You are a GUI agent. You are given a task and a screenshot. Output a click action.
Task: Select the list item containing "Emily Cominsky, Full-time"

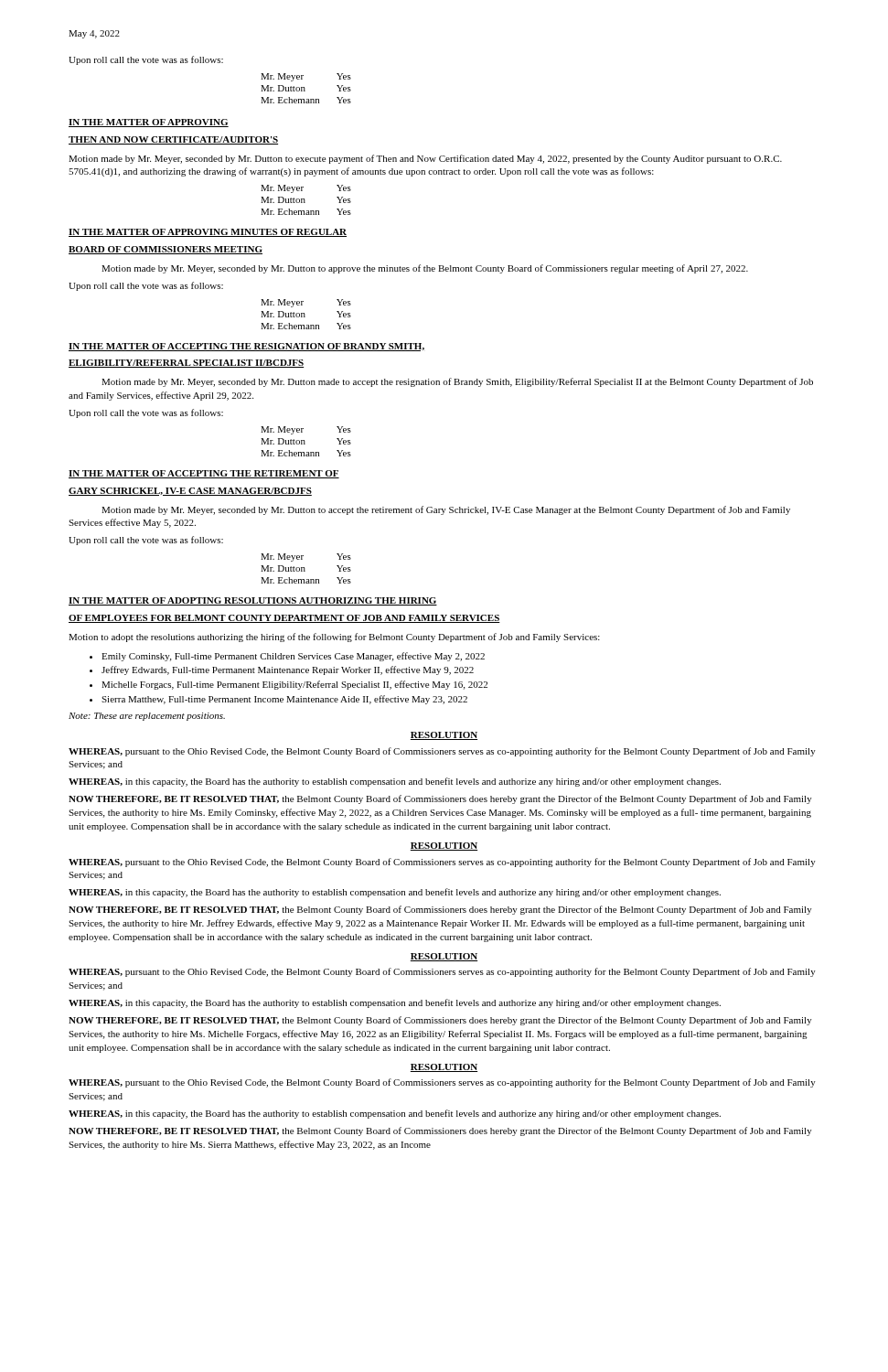pos(460,656)
